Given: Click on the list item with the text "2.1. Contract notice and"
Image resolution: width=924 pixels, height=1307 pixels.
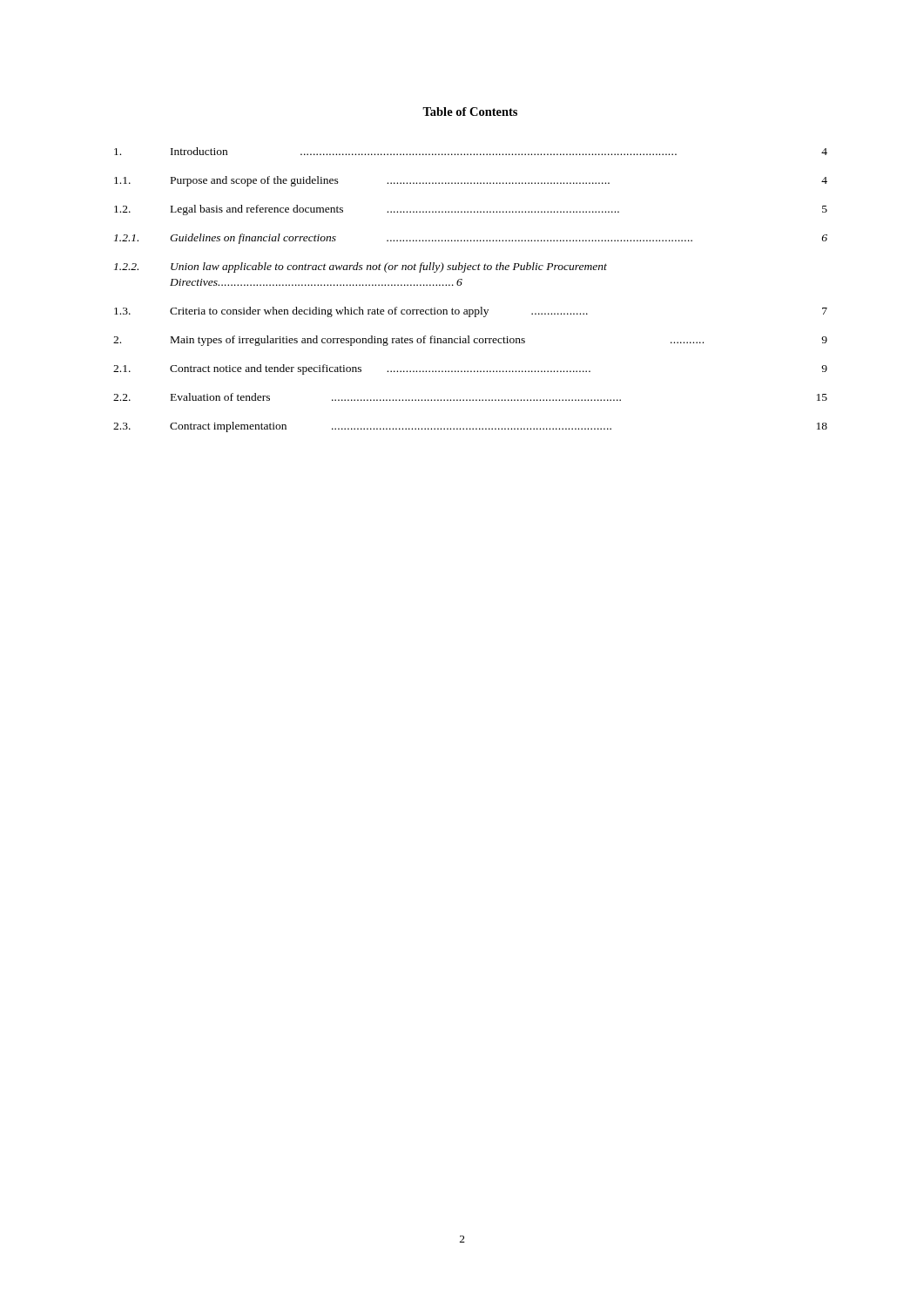Looking at the screenshot, I should (470, 369).
